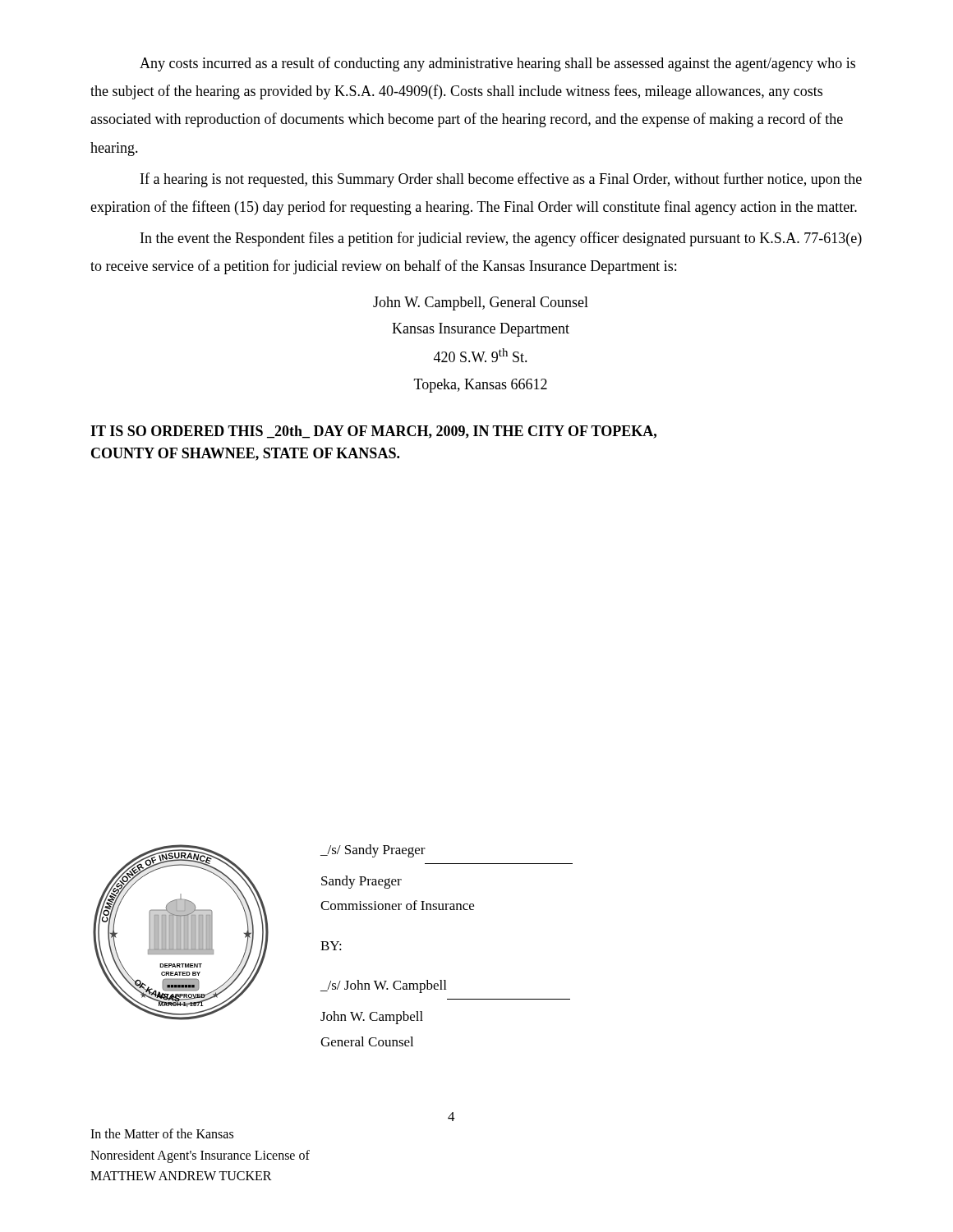Locate the text starting "John W. Campbell, General Counsel Kansas"
The height and width of the screenshot is (1232, 953).
tap(481, 343)
